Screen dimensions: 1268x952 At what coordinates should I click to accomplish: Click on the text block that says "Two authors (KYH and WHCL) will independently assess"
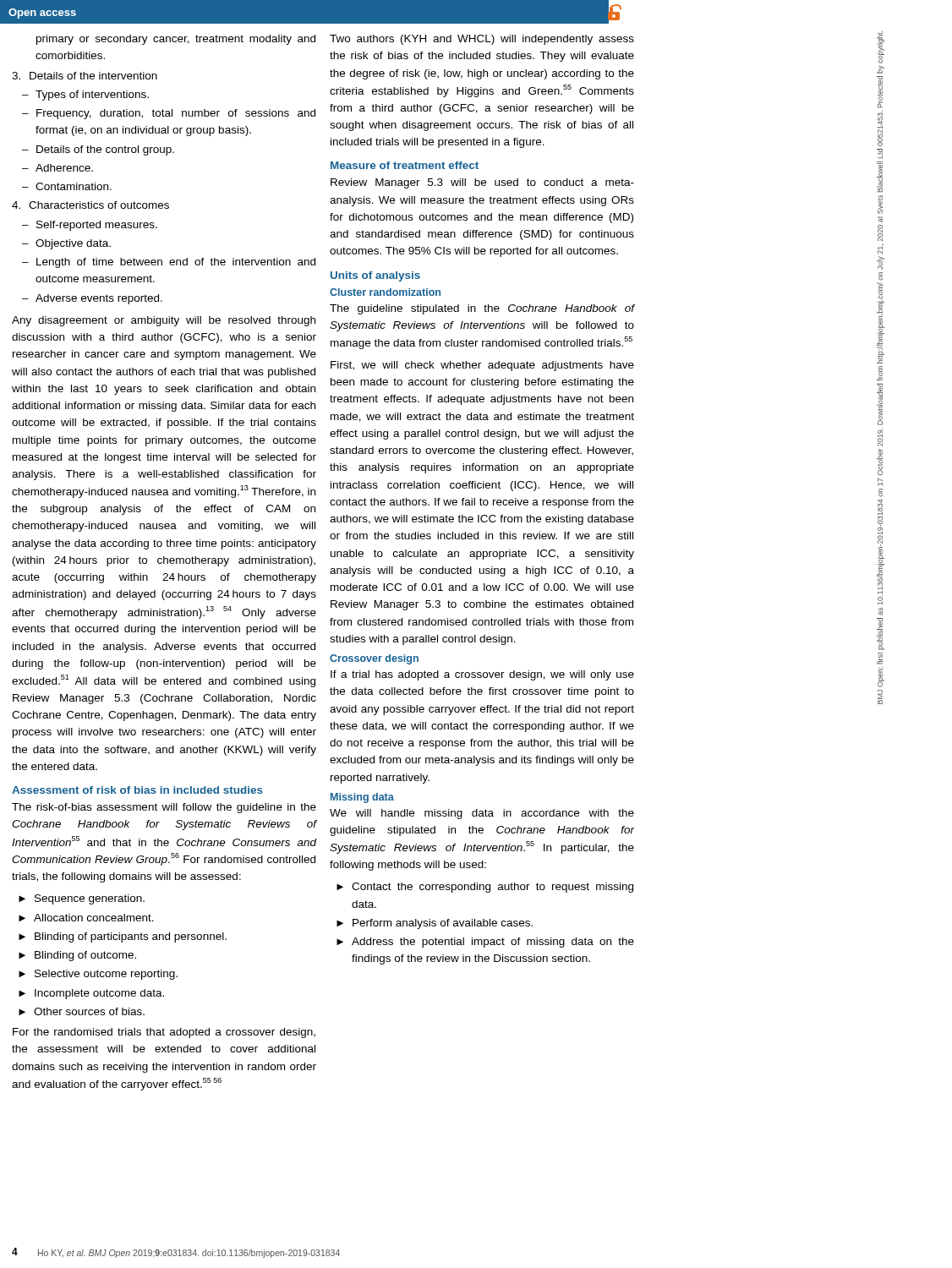coord(482,91)
